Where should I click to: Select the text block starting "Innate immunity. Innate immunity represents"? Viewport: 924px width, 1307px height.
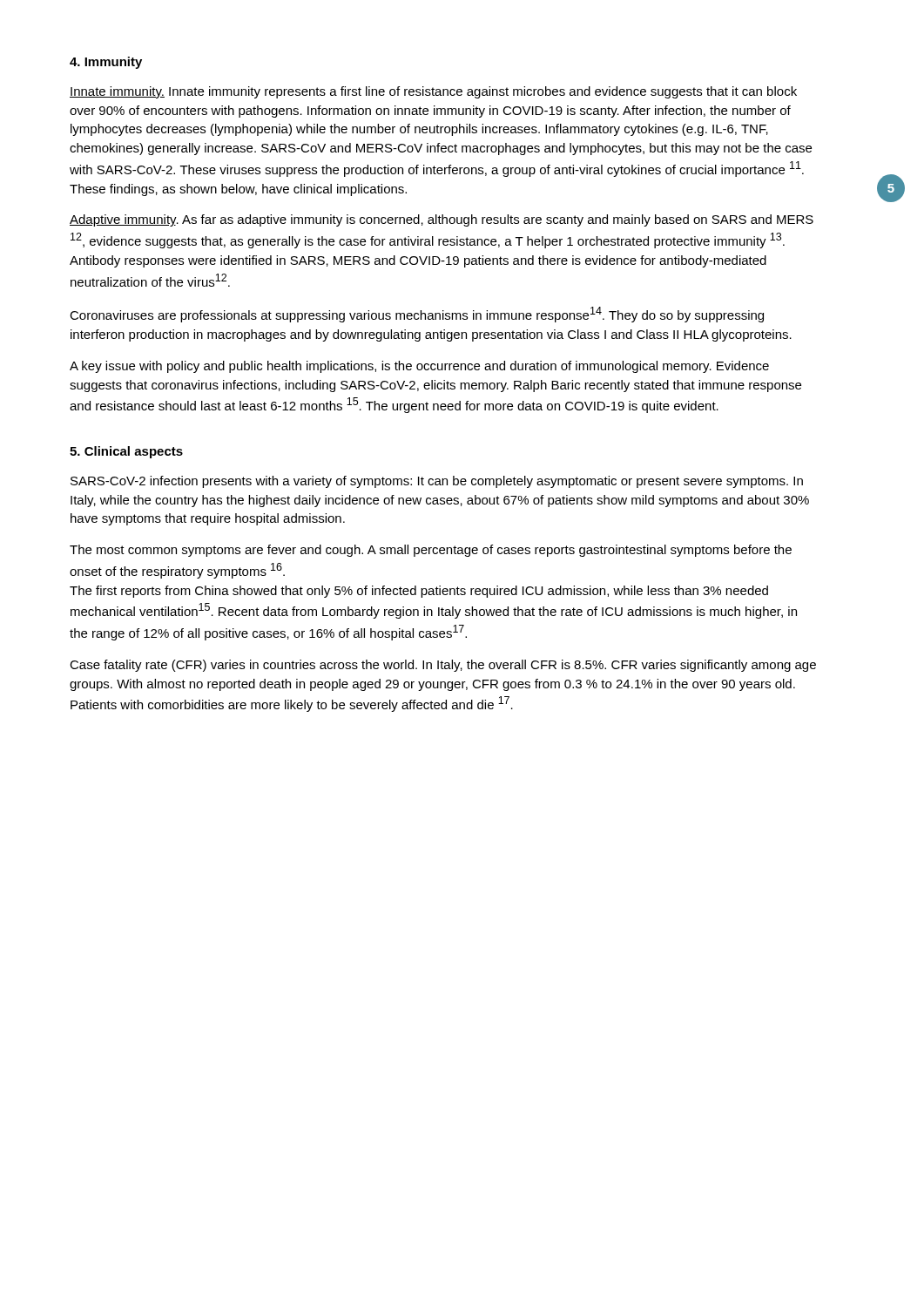point(441,140)
